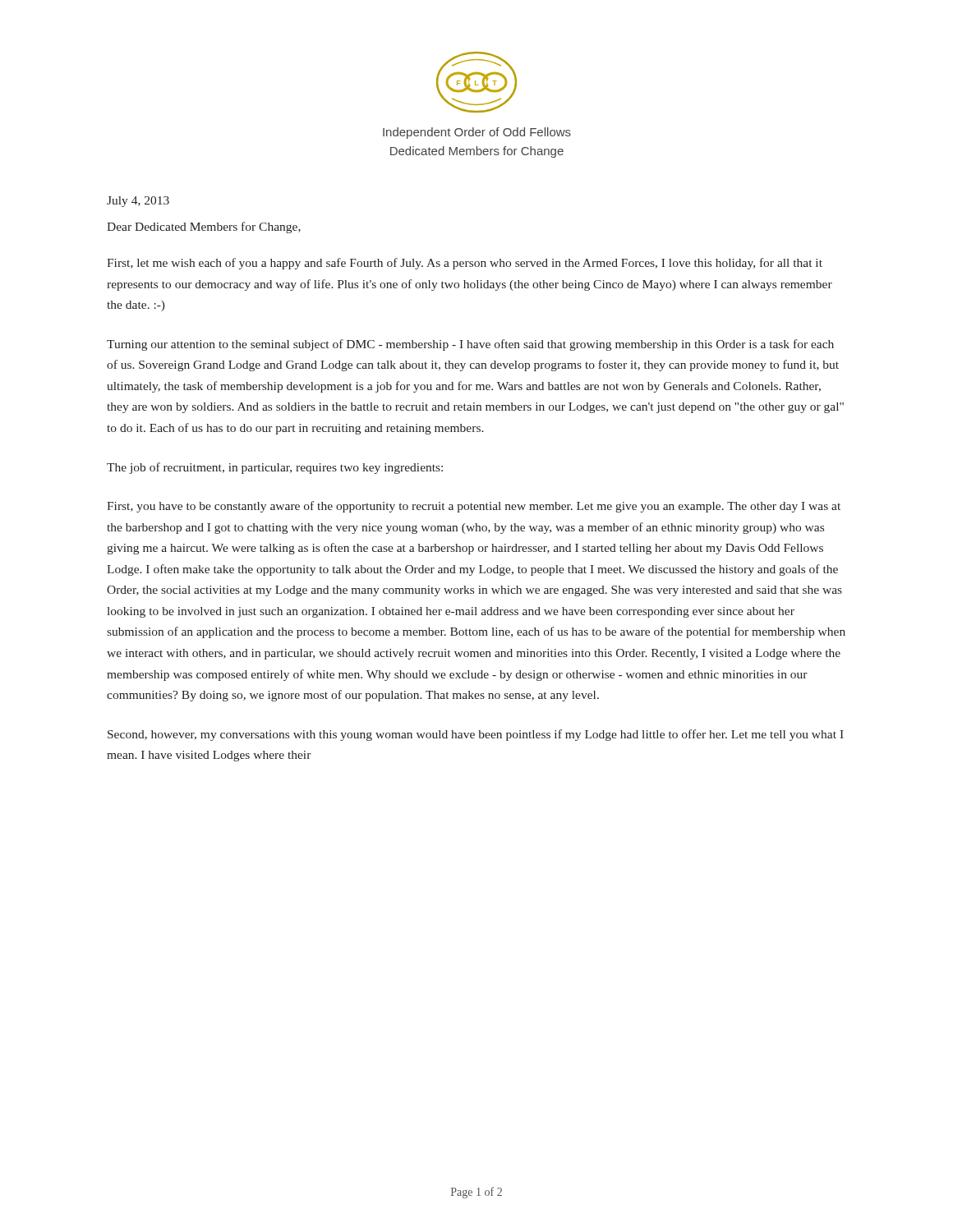
Task: Select the element starting "Turning our attention to the"
Action: [476, 385]
